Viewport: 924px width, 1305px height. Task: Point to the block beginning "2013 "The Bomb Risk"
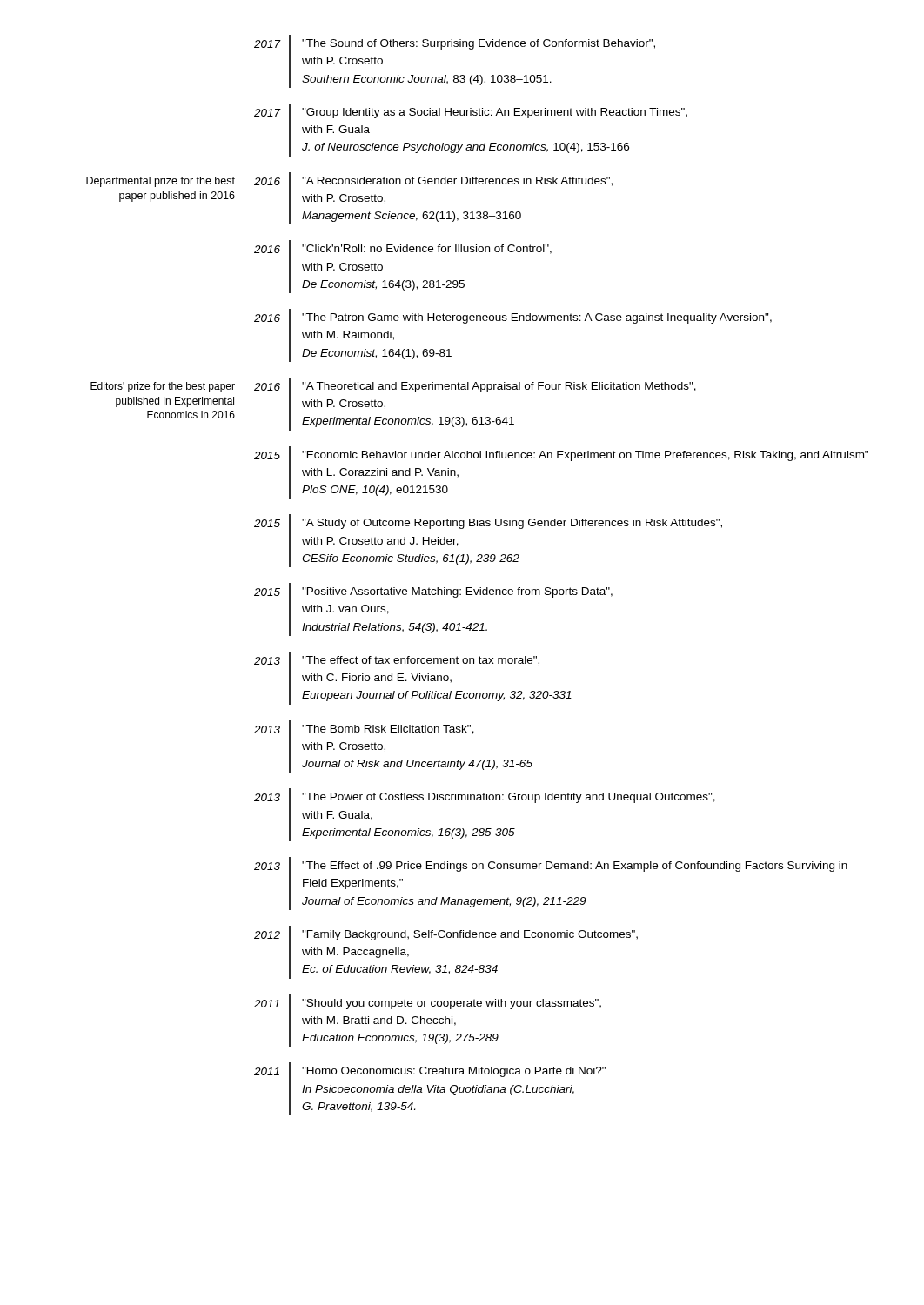pyautogui.click(x=462, y=746)
